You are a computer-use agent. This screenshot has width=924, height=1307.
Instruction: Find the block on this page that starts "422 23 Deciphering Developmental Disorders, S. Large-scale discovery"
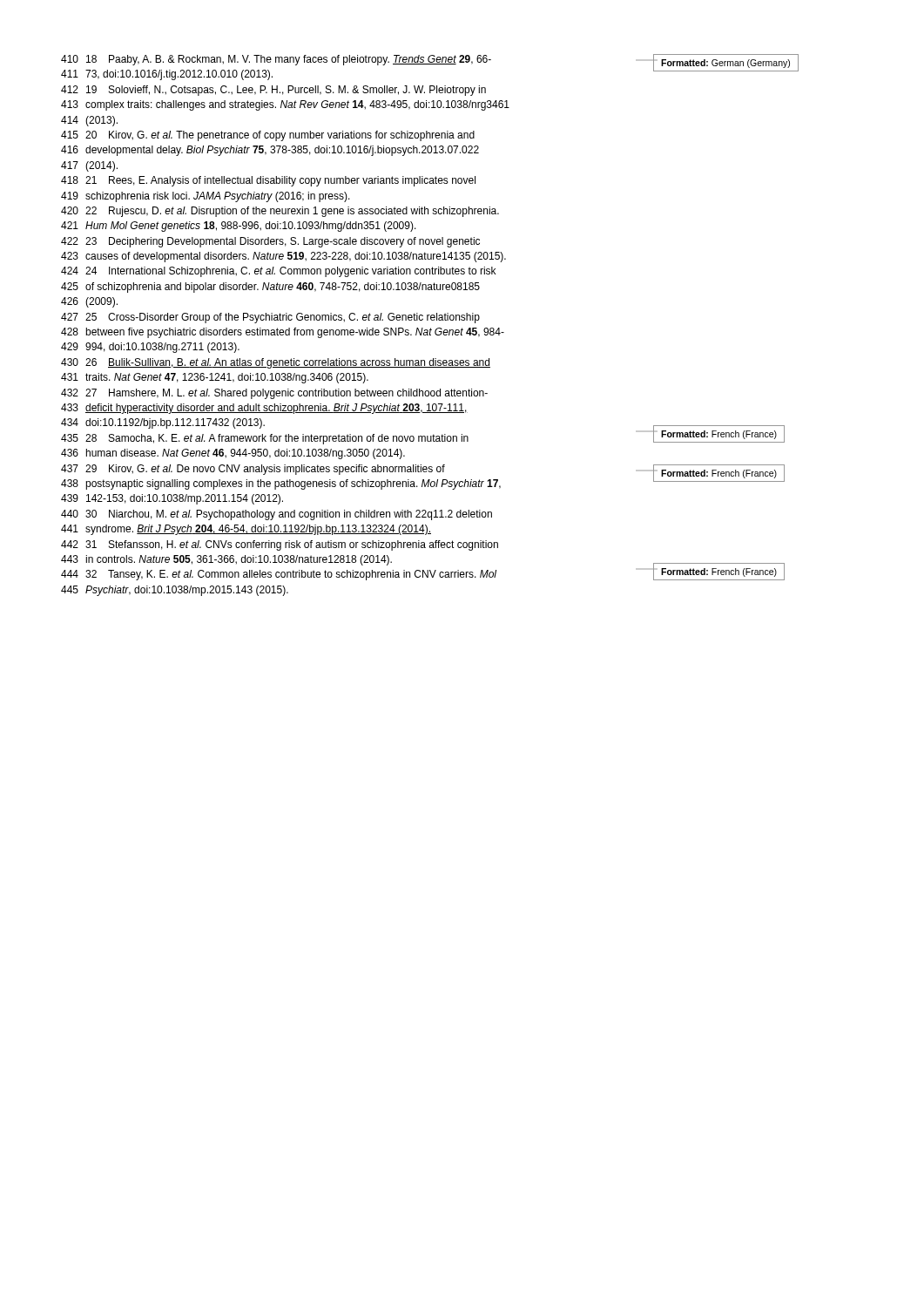click(x=348, y=242)
